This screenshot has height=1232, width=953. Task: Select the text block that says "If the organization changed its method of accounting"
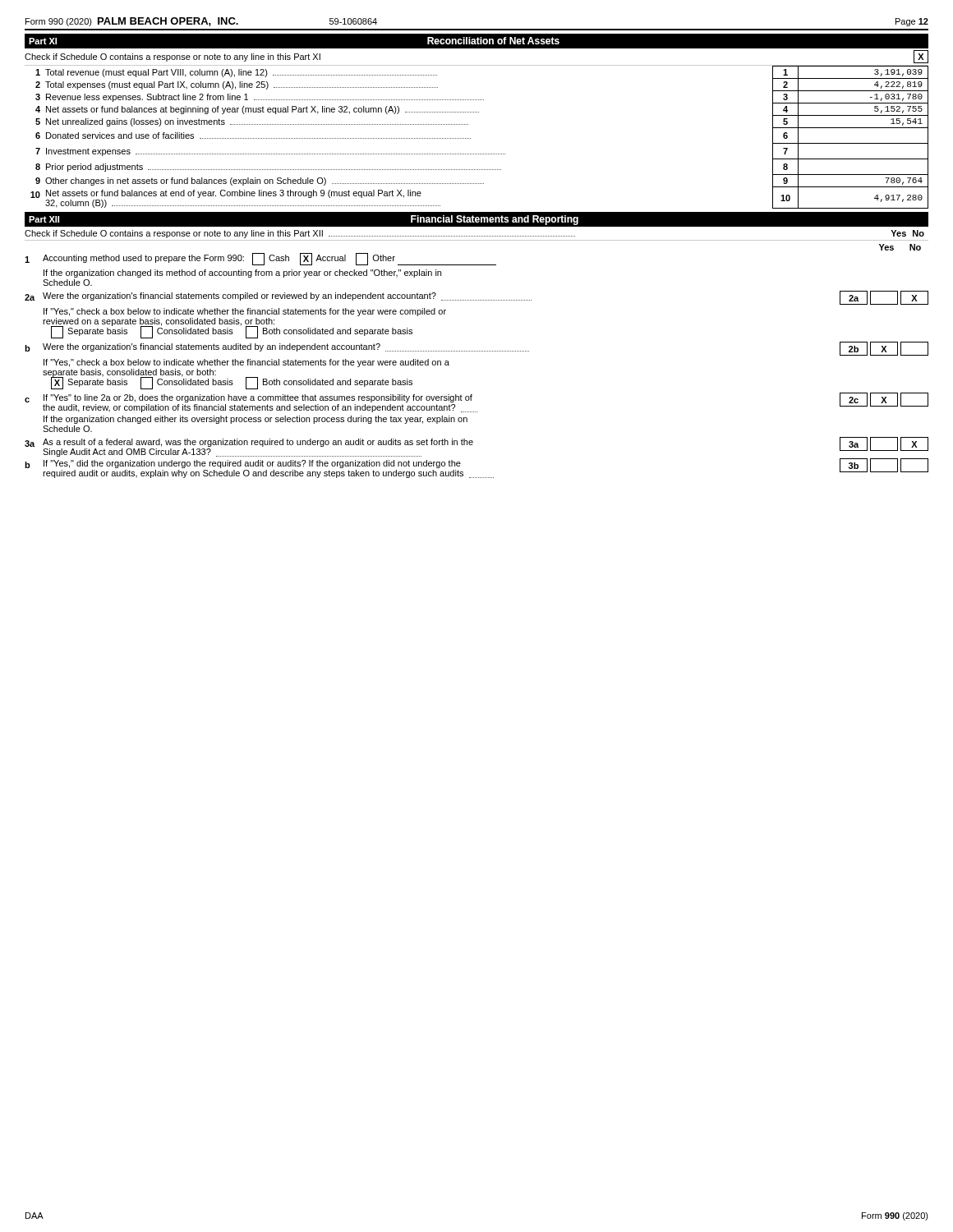click(x=242, y=278)
